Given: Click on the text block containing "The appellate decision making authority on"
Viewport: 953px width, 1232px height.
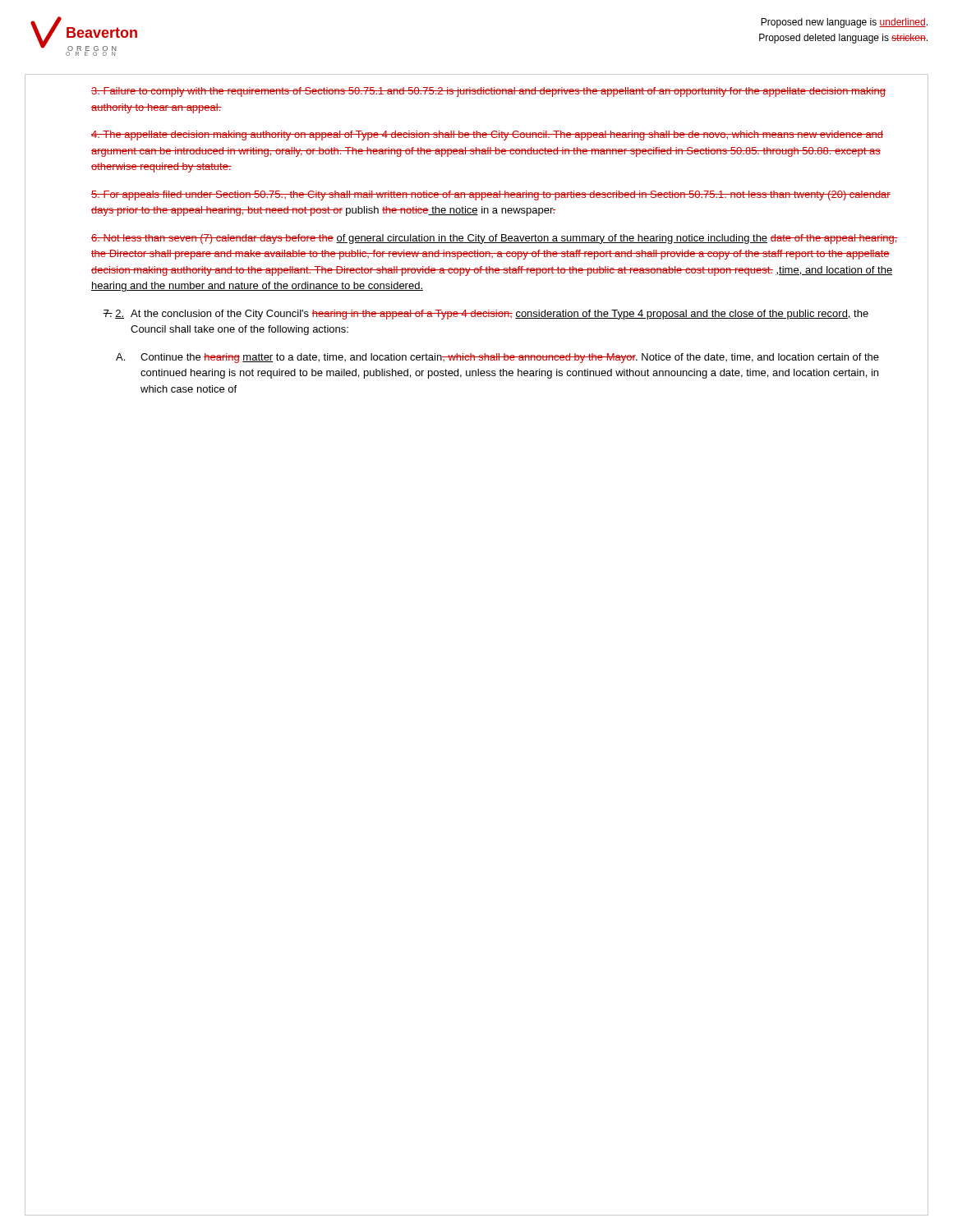Looking at the screenshot, I should coord(487,150).
